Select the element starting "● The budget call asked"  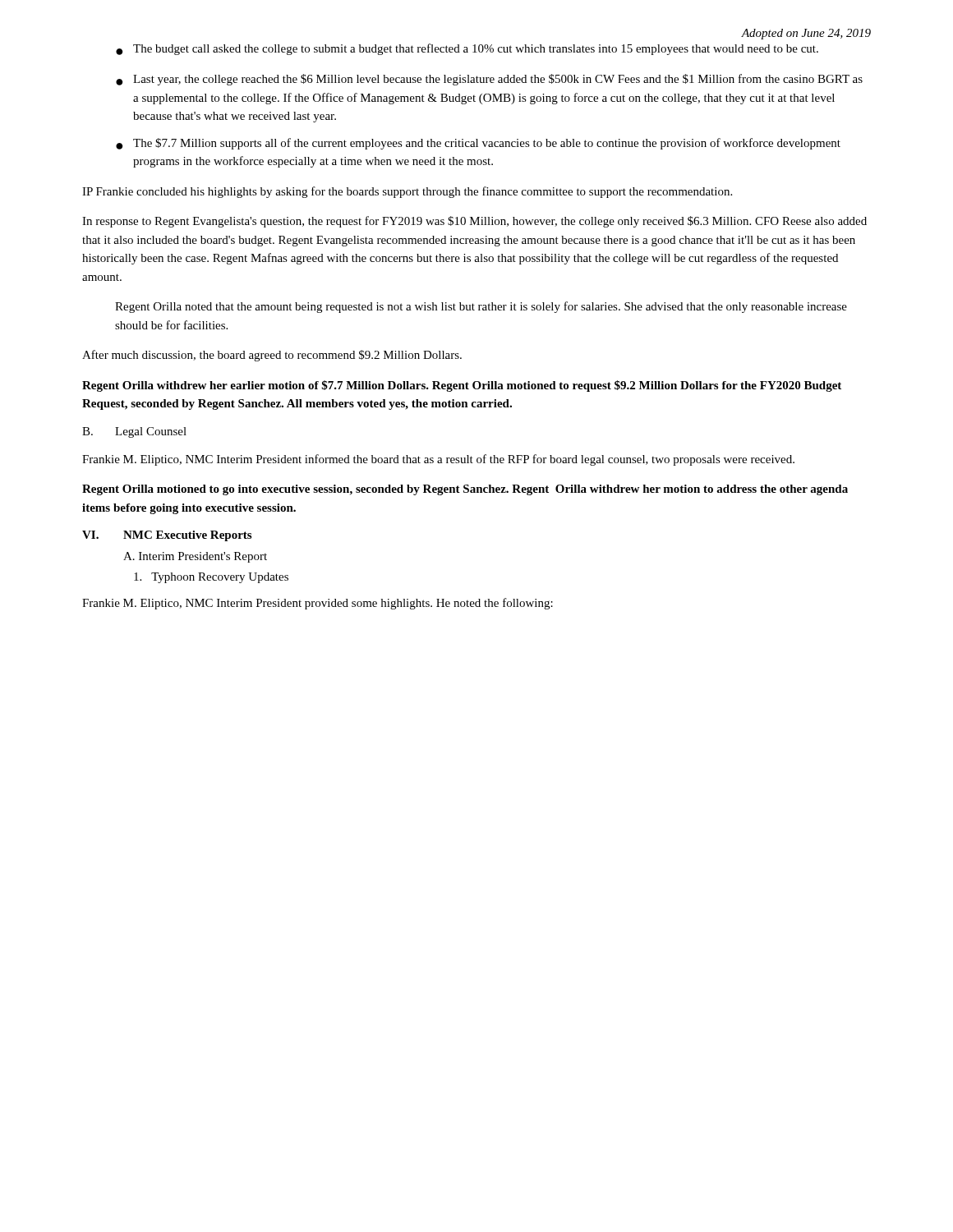point(493,51)
